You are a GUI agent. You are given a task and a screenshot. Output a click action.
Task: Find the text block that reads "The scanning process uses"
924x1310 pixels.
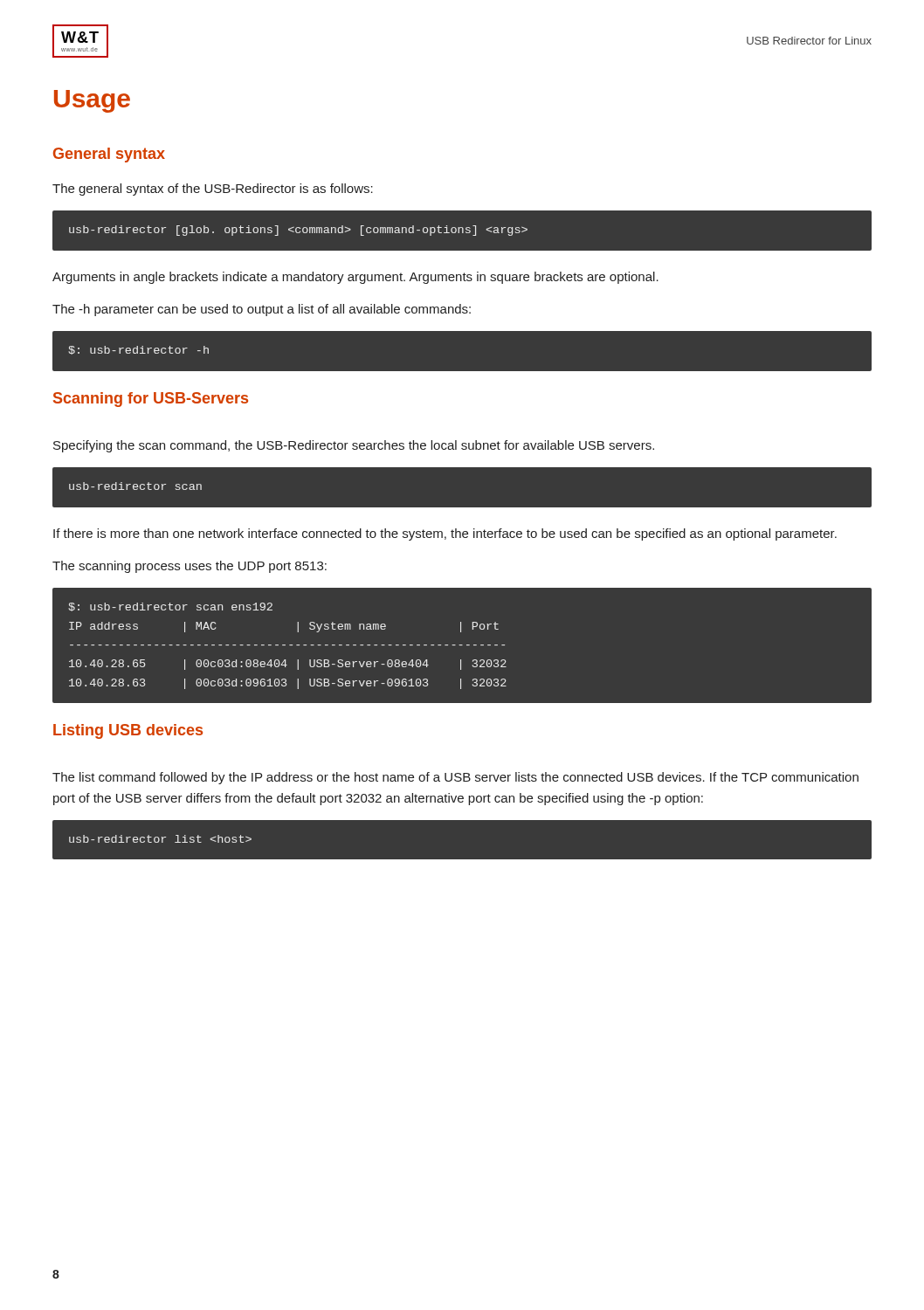click(190, 566)
